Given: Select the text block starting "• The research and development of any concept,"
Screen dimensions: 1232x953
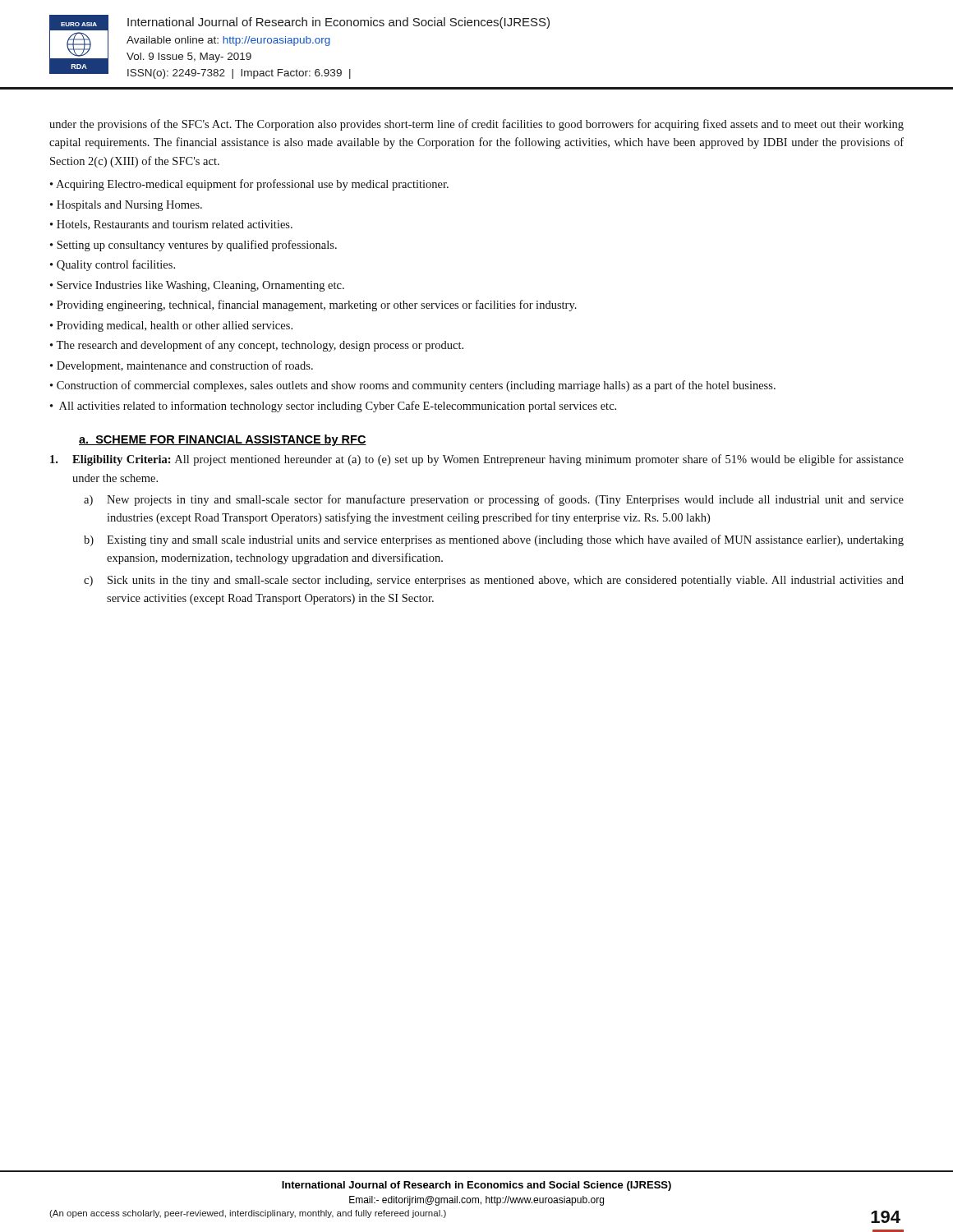Looking at the screenshot, I should pos(257,345).
